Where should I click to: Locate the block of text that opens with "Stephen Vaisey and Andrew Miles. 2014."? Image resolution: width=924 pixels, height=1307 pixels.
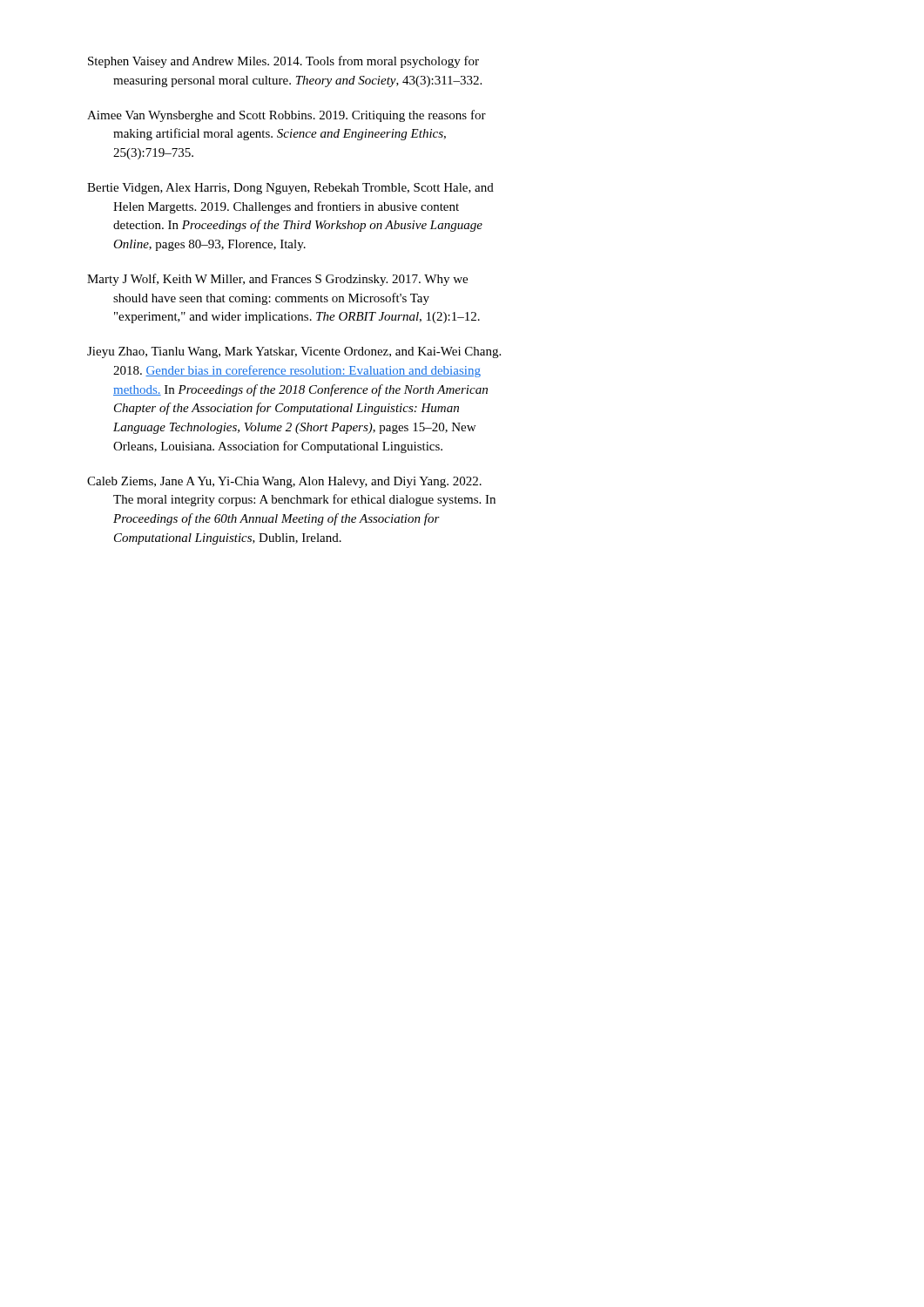click(285, 70)
